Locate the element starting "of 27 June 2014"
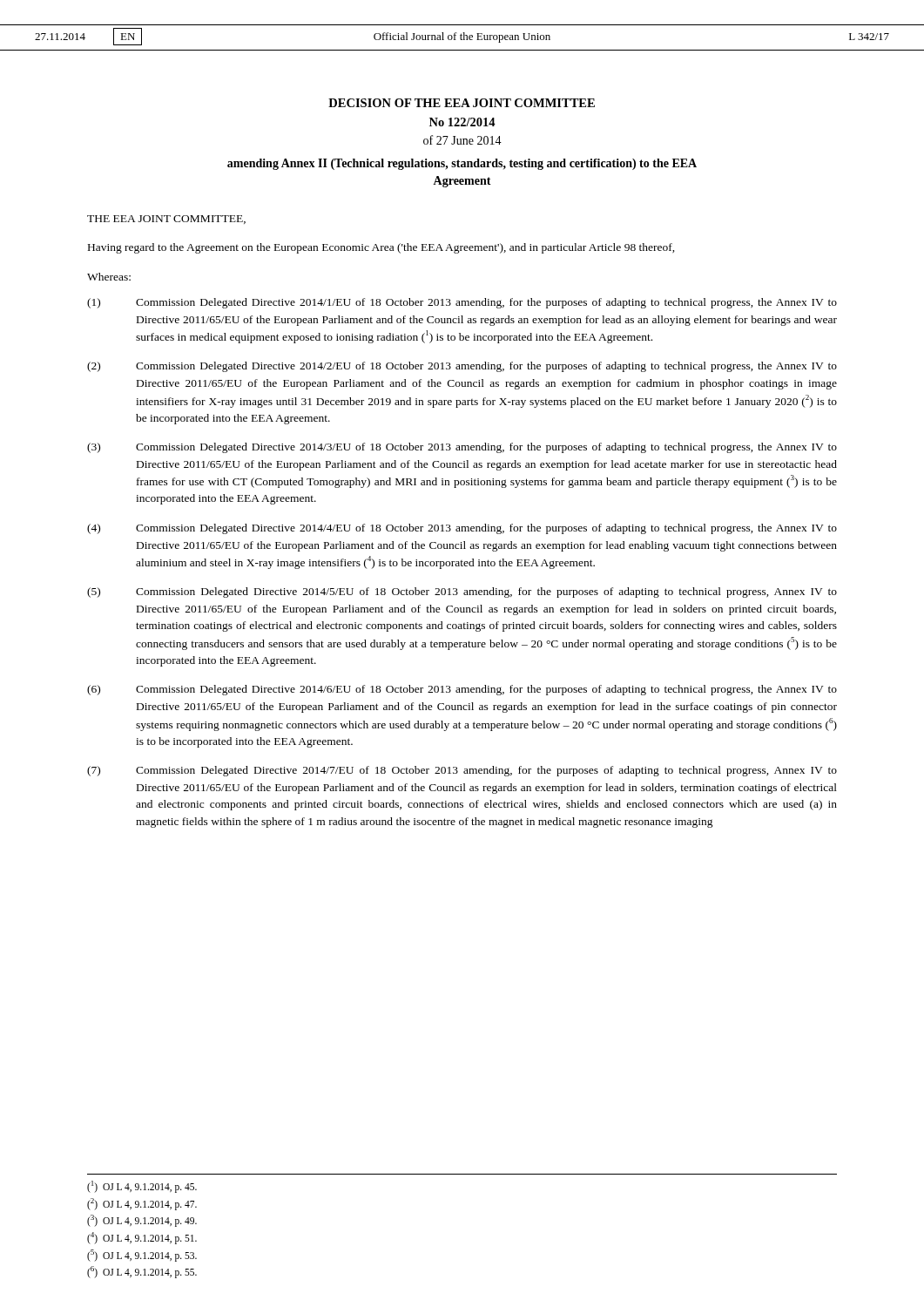This screenshot has height=1307, width=924. pyautogui.click(x=462, y=141)
